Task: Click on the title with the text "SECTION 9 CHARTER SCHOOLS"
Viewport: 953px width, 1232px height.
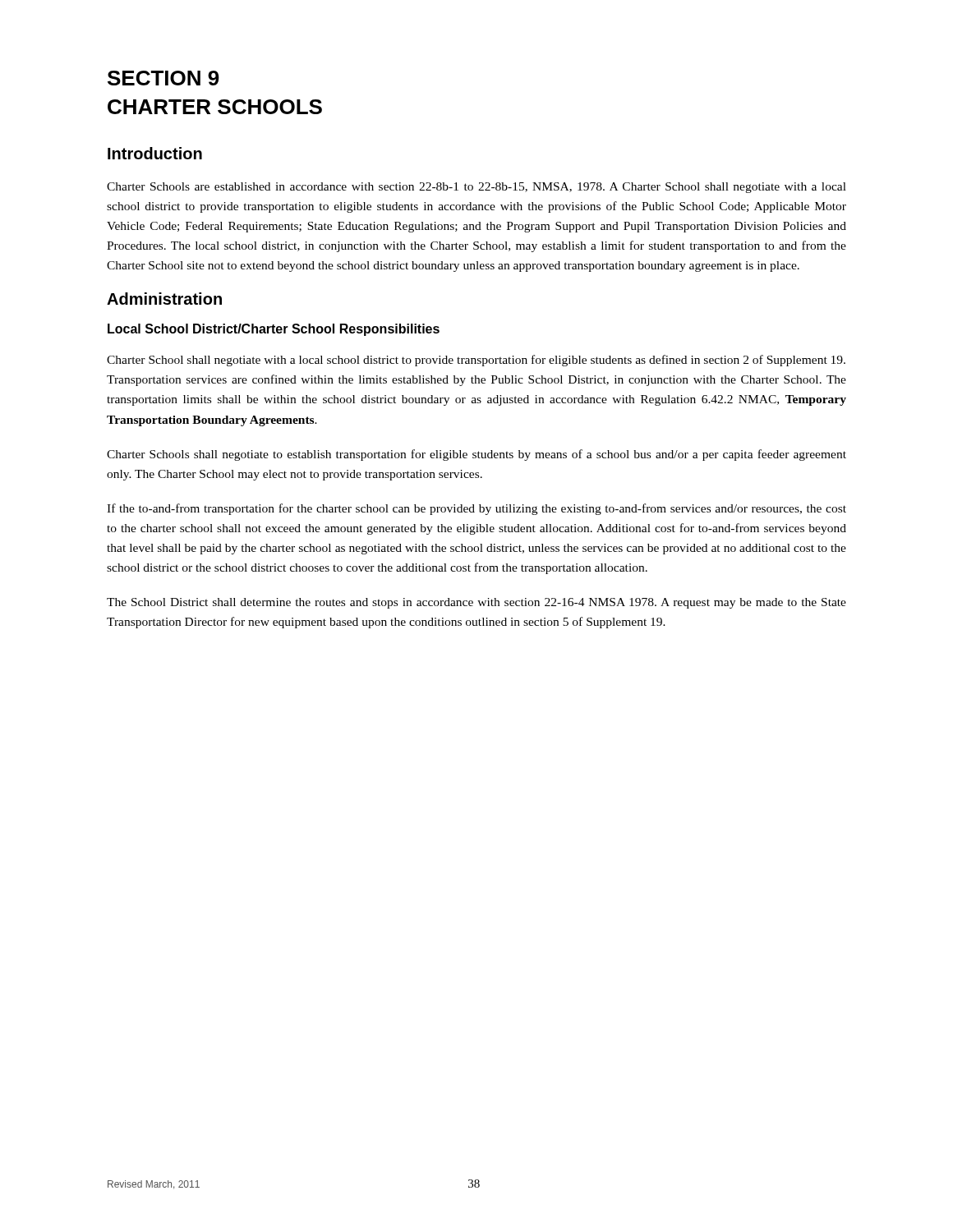Action: pos(163,78)
